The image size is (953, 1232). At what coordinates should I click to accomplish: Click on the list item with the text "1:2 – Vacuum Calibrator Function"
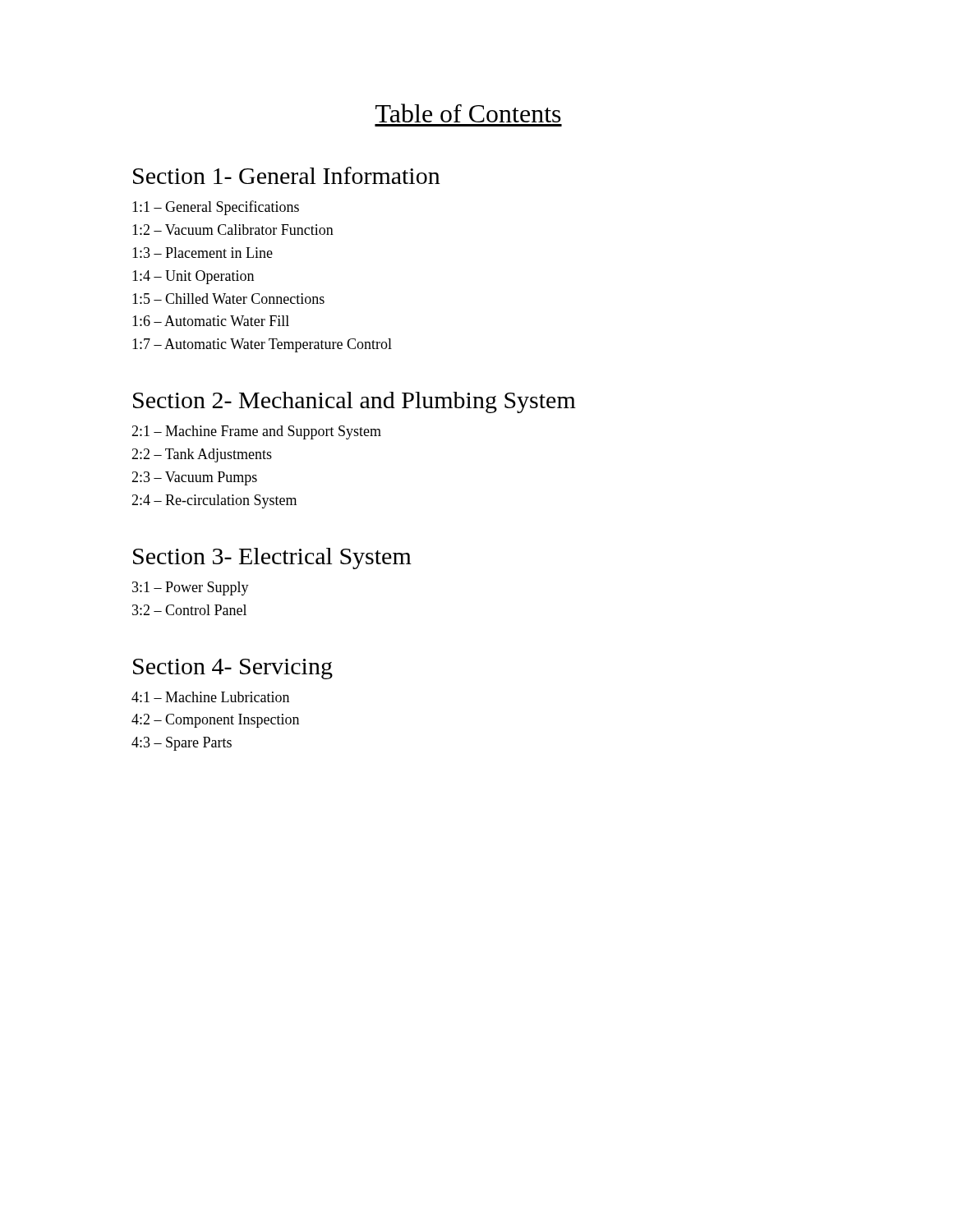coord(232,230)
